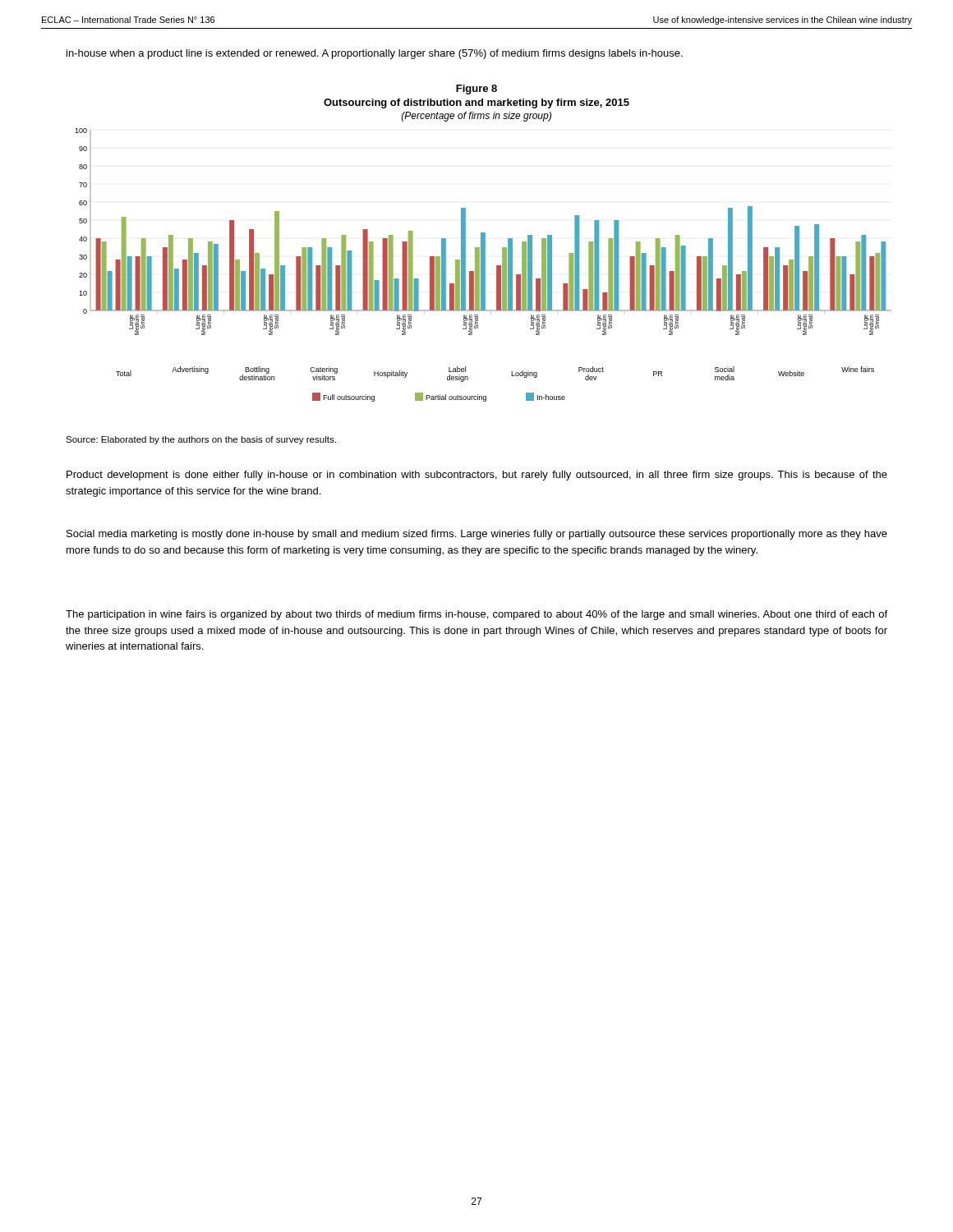Click the passage that begins "Social media marketing is mostly done"
This screenshot has height=1232, width=953.
476,541
